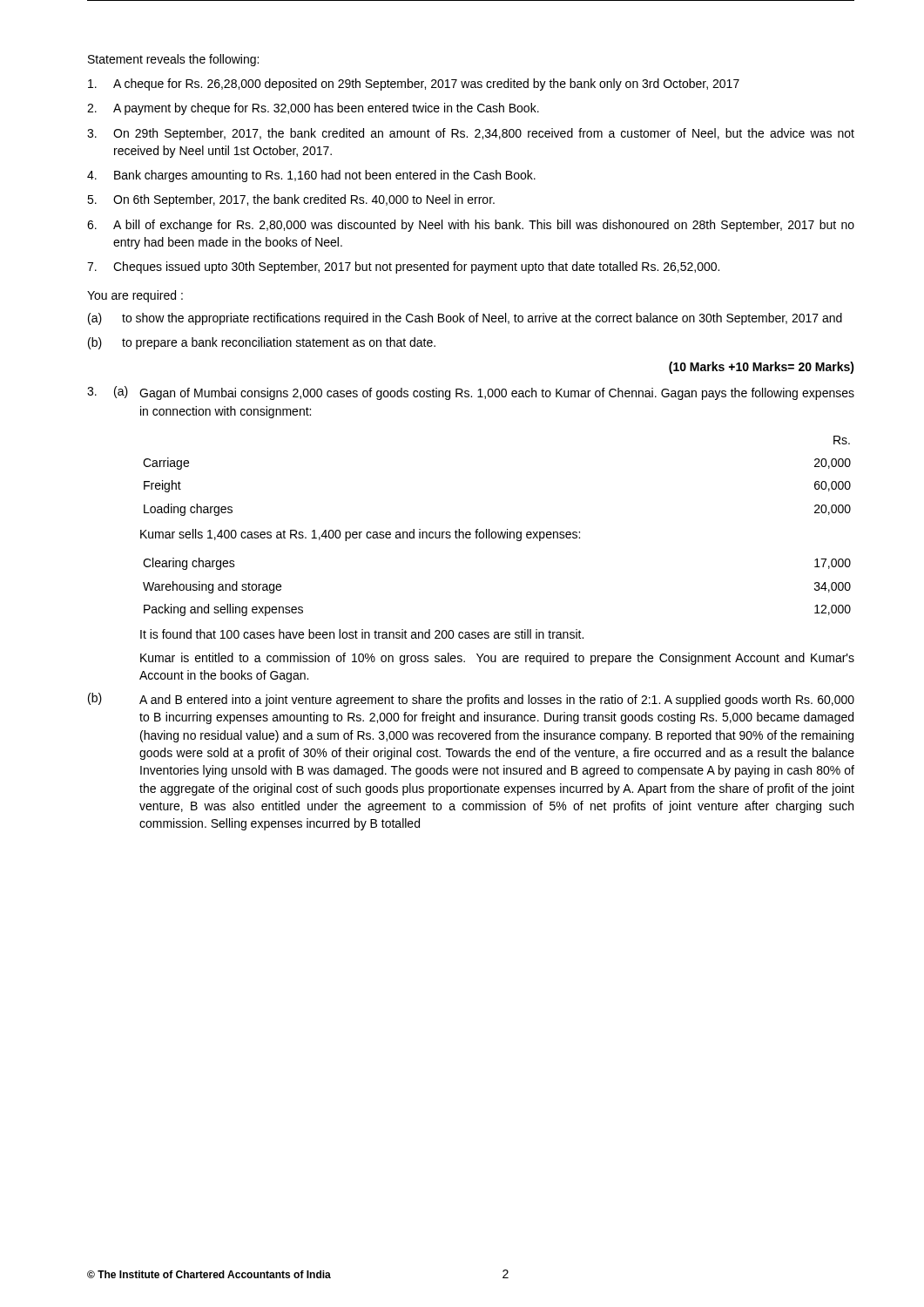The image size is (924, 1307).
Task: Where is the passage that starts "3. On 29th September, 2017, the bank credited"?
Action: (x=471, y=142)
